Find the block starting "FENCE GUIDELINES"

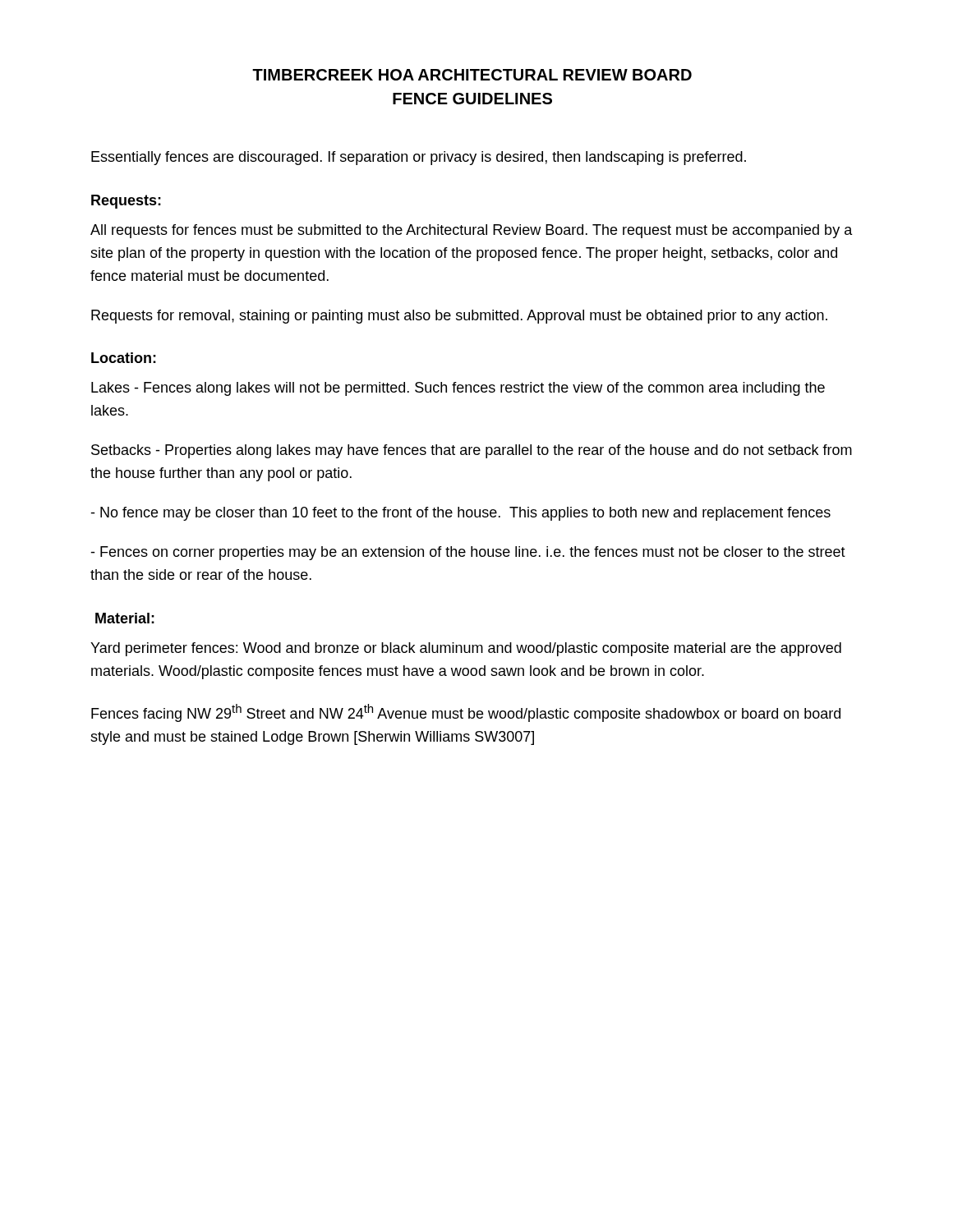click(472, 99)
